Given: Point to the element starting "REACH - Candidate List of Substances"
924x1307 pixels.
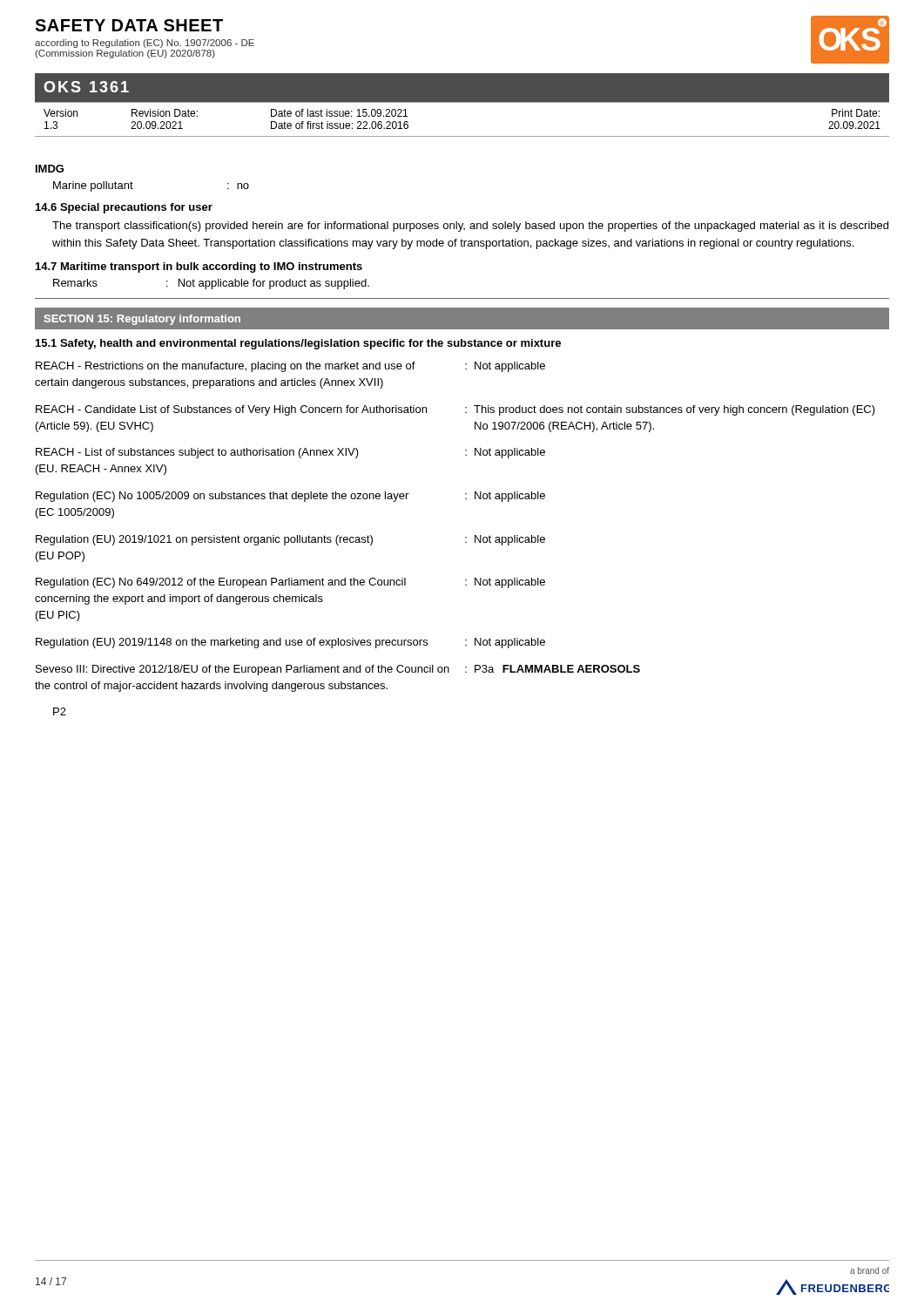Looking at the screenshot, I should pos(462,418).
